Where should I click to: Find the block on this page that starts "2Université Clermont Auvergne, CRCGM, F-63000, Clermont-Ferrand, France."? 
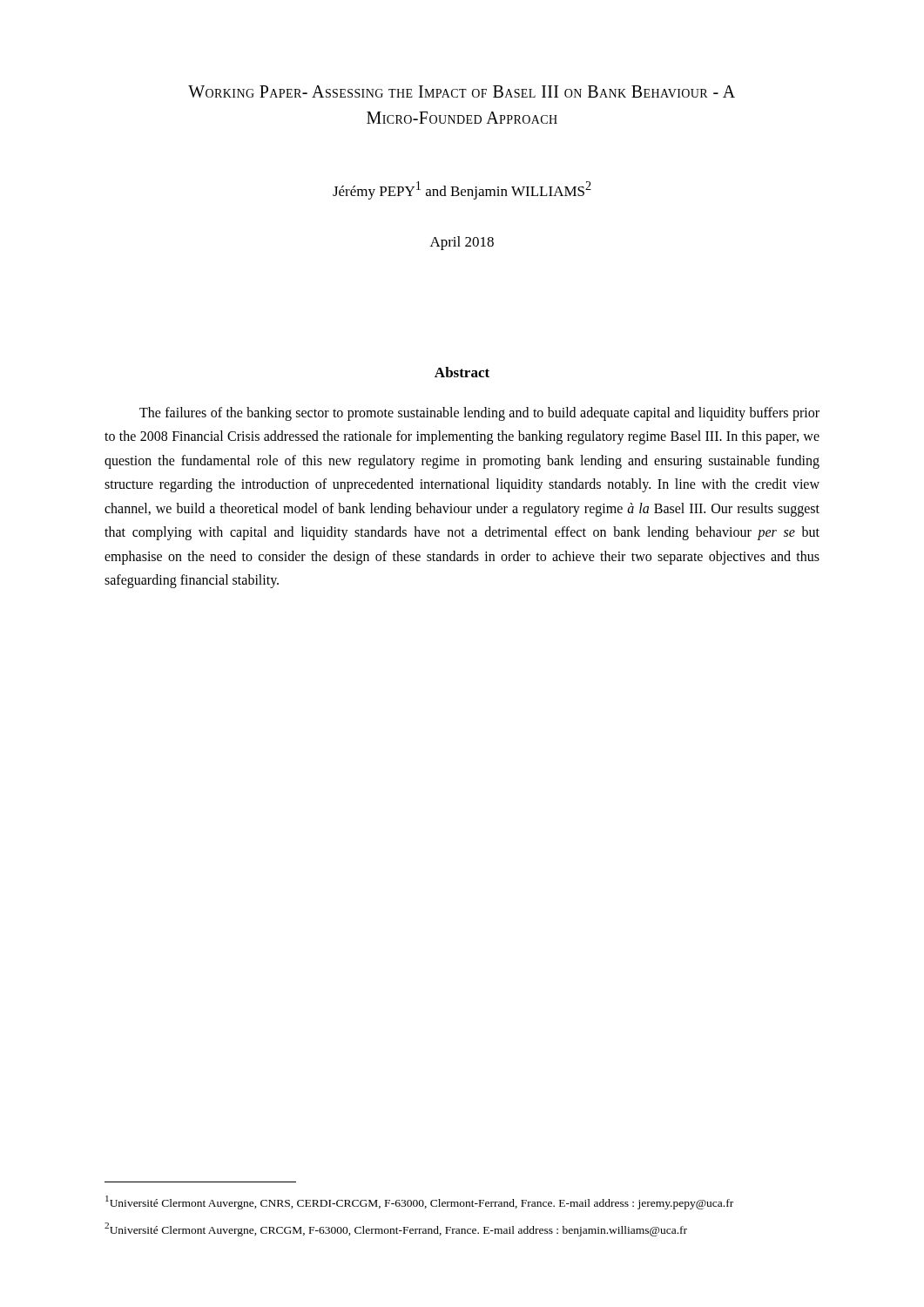(x=396, y=1228)
